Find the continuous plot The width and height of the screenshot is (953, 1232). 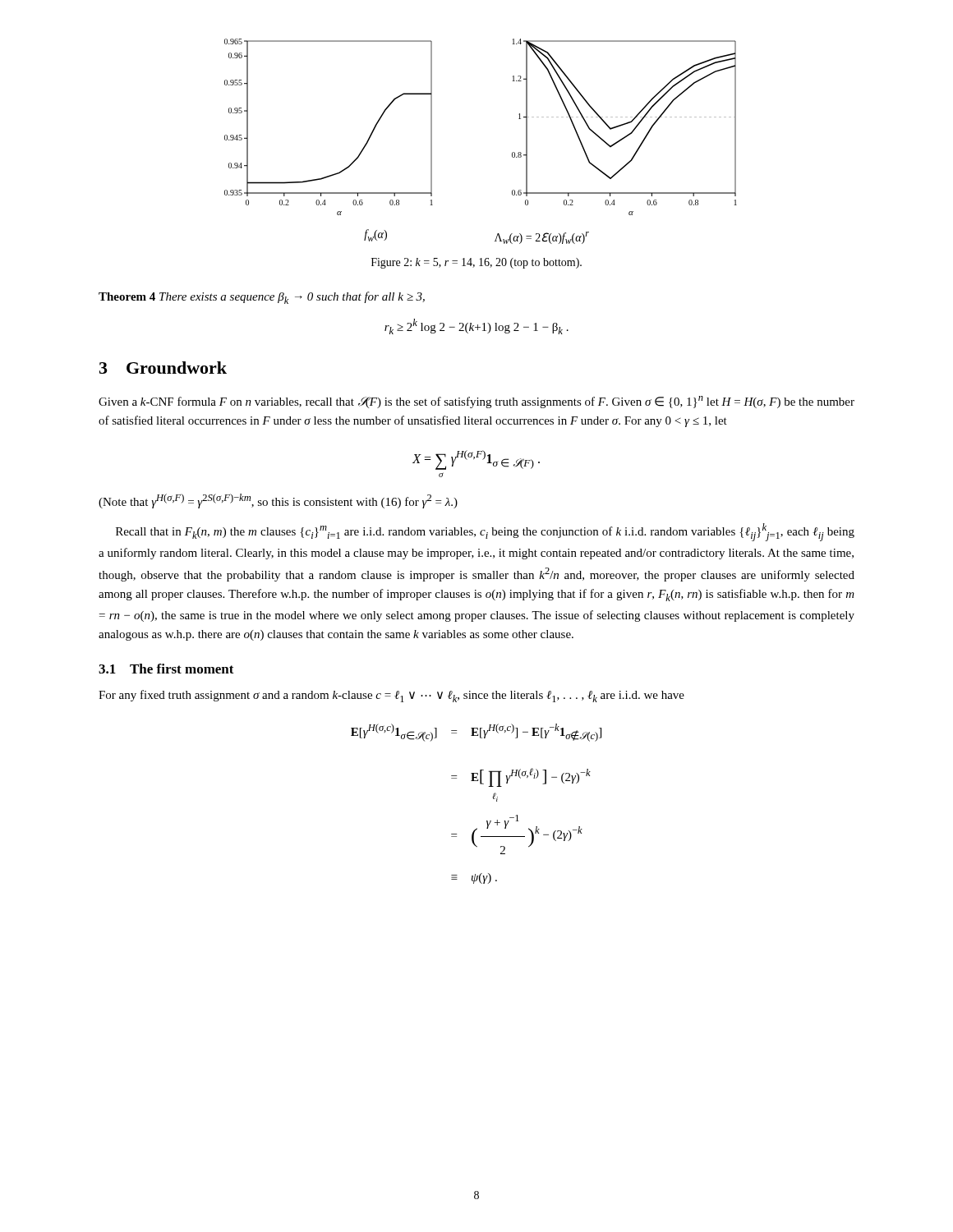tap(476, 127)
